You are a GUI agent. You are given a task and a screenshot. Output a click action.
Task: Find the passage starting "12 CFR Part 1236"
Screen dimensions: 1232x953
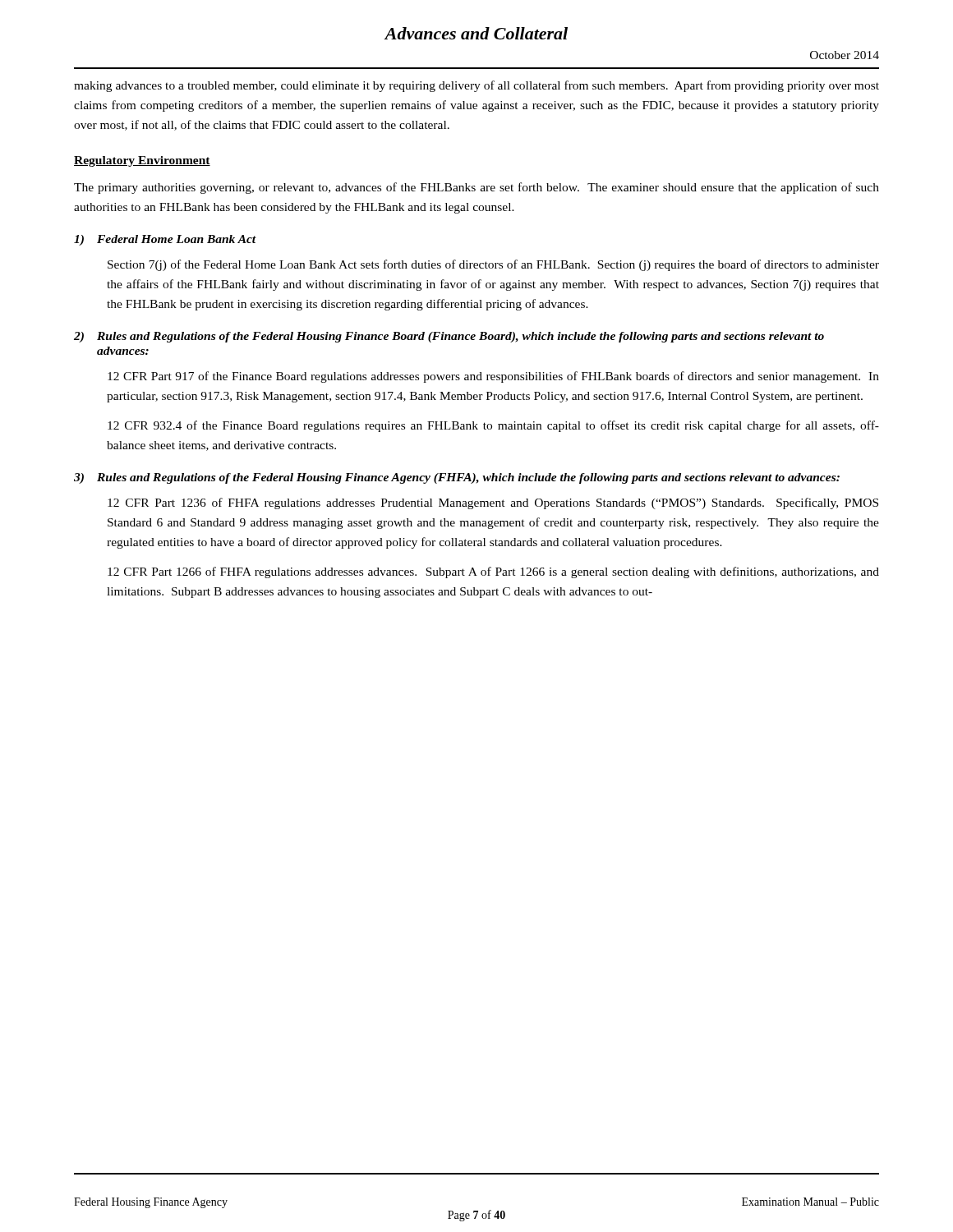493,522
